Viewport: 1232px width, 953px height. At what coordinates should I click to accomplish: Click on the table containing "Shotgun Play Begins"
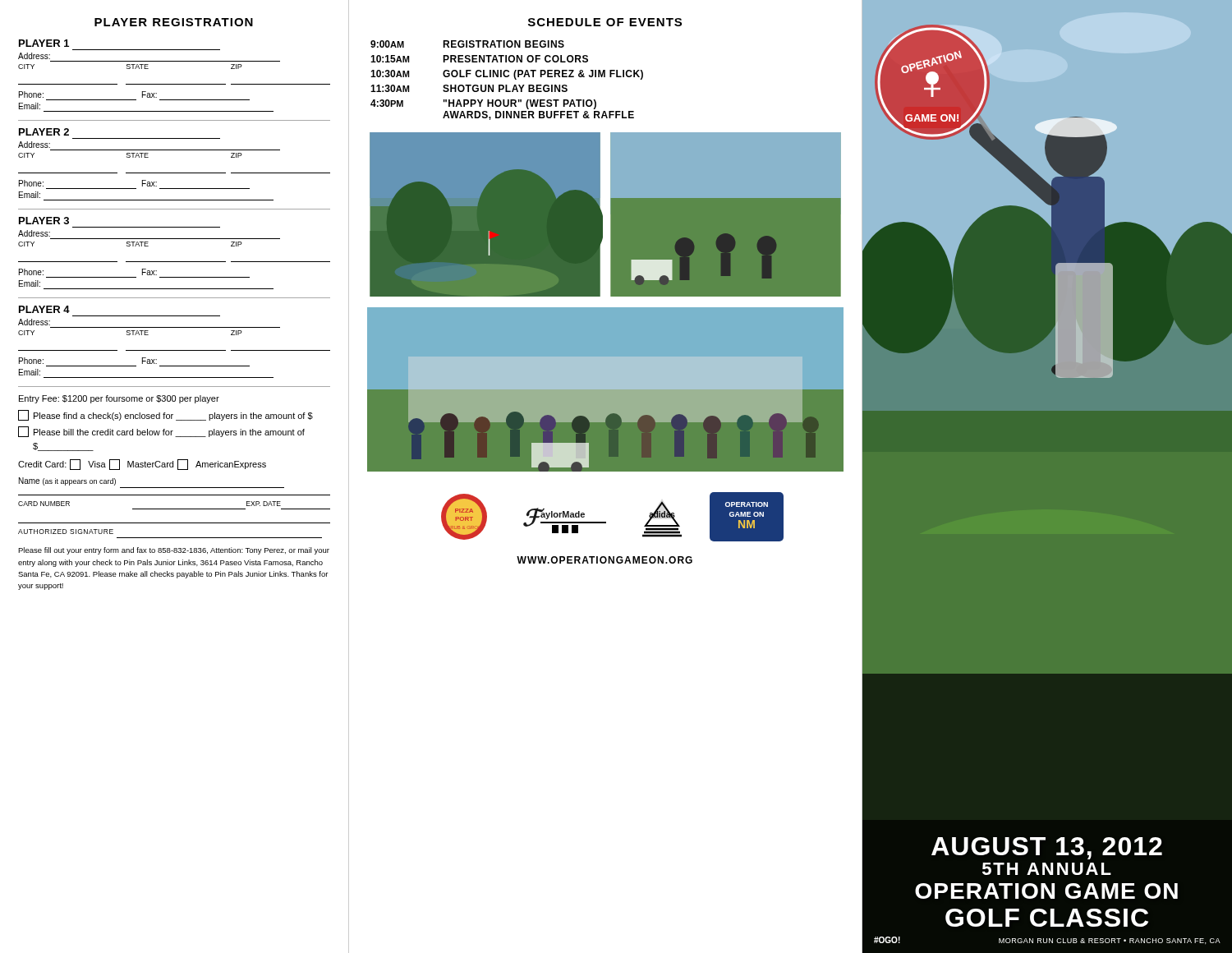pyautogui.click(x=605, y=85)
